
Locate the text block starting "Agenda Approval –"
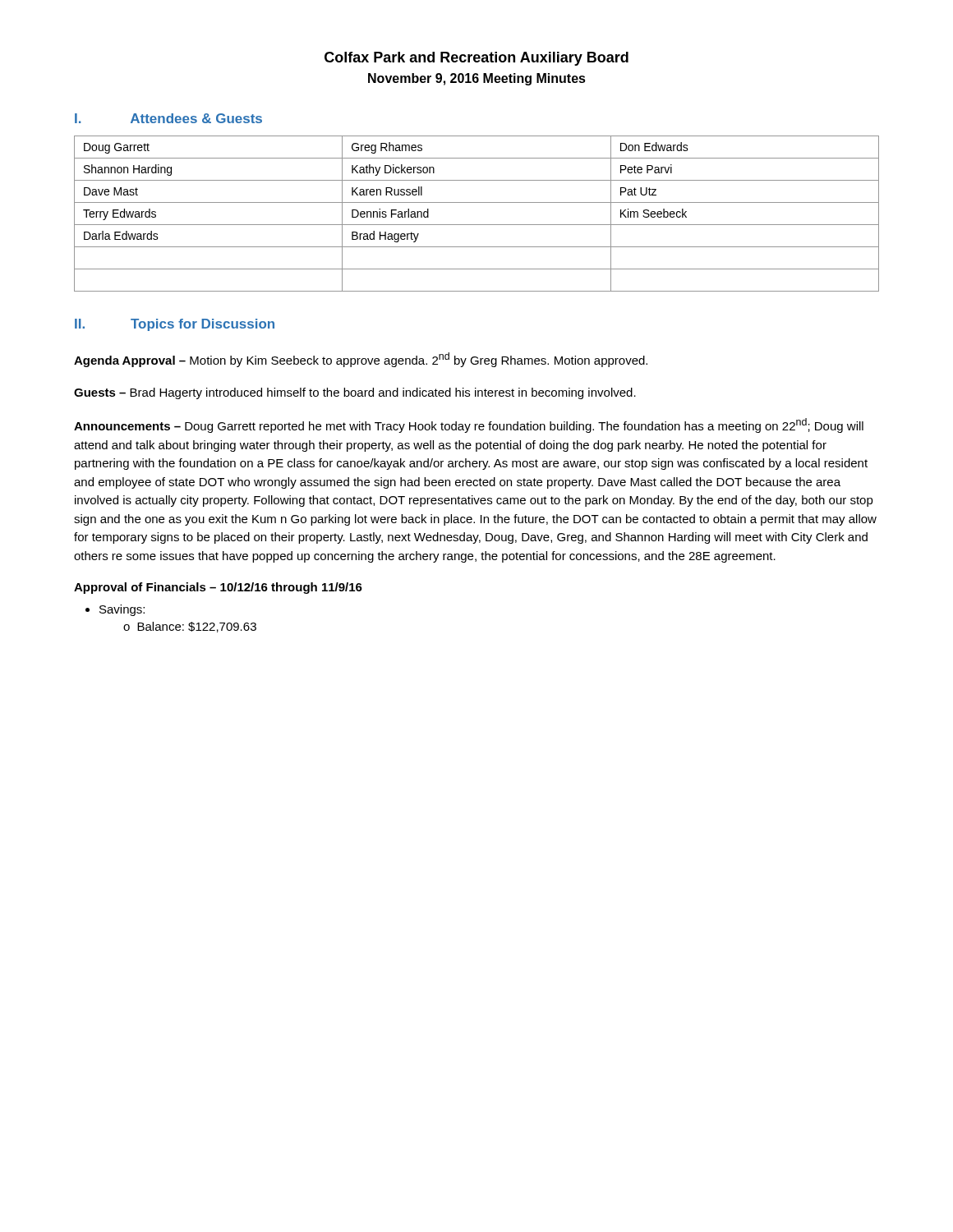coord(361,359)
